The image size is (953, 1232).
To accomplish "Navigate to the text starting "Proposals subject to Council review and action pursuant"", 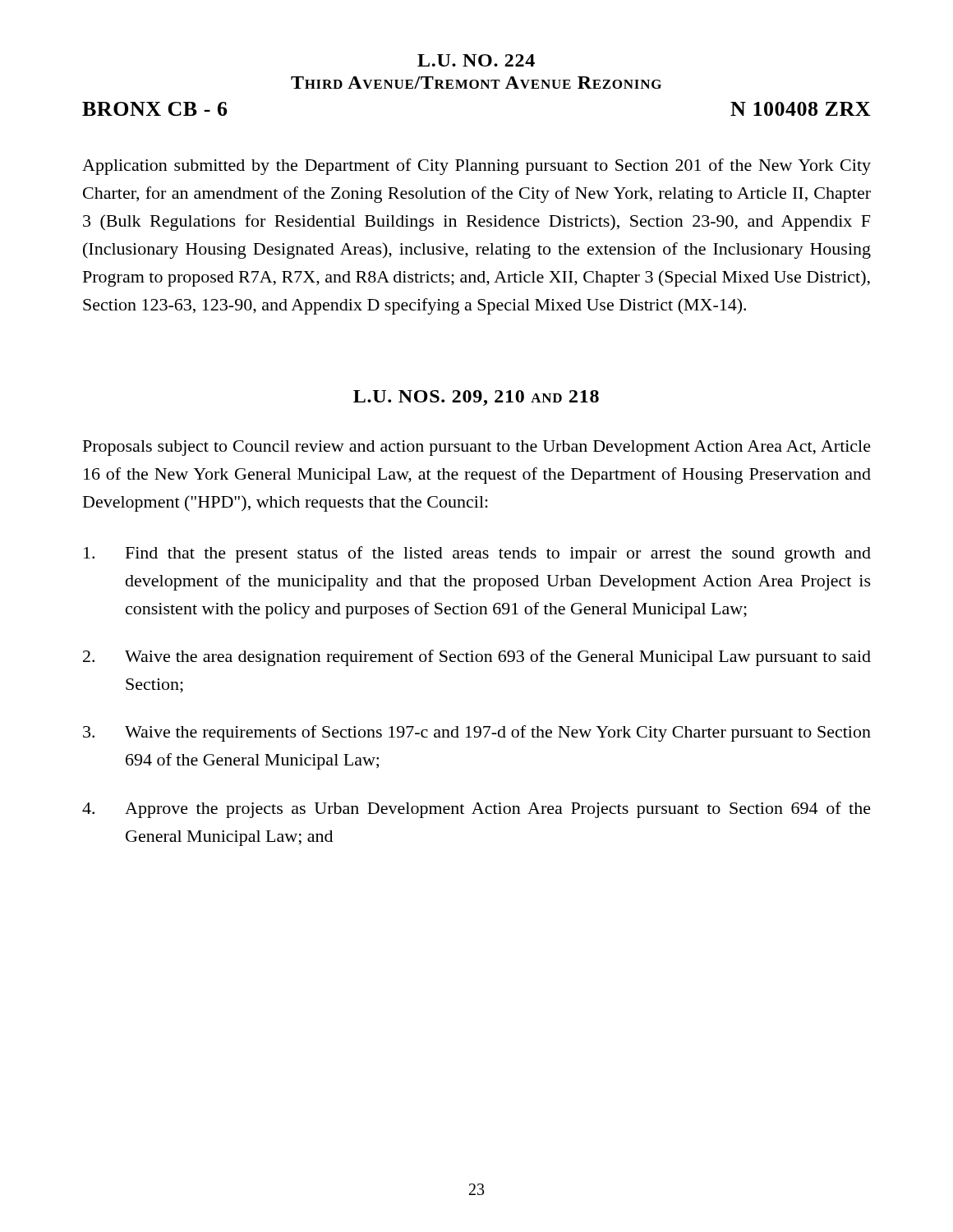I will pyautogui.click(x=476, y=474).
